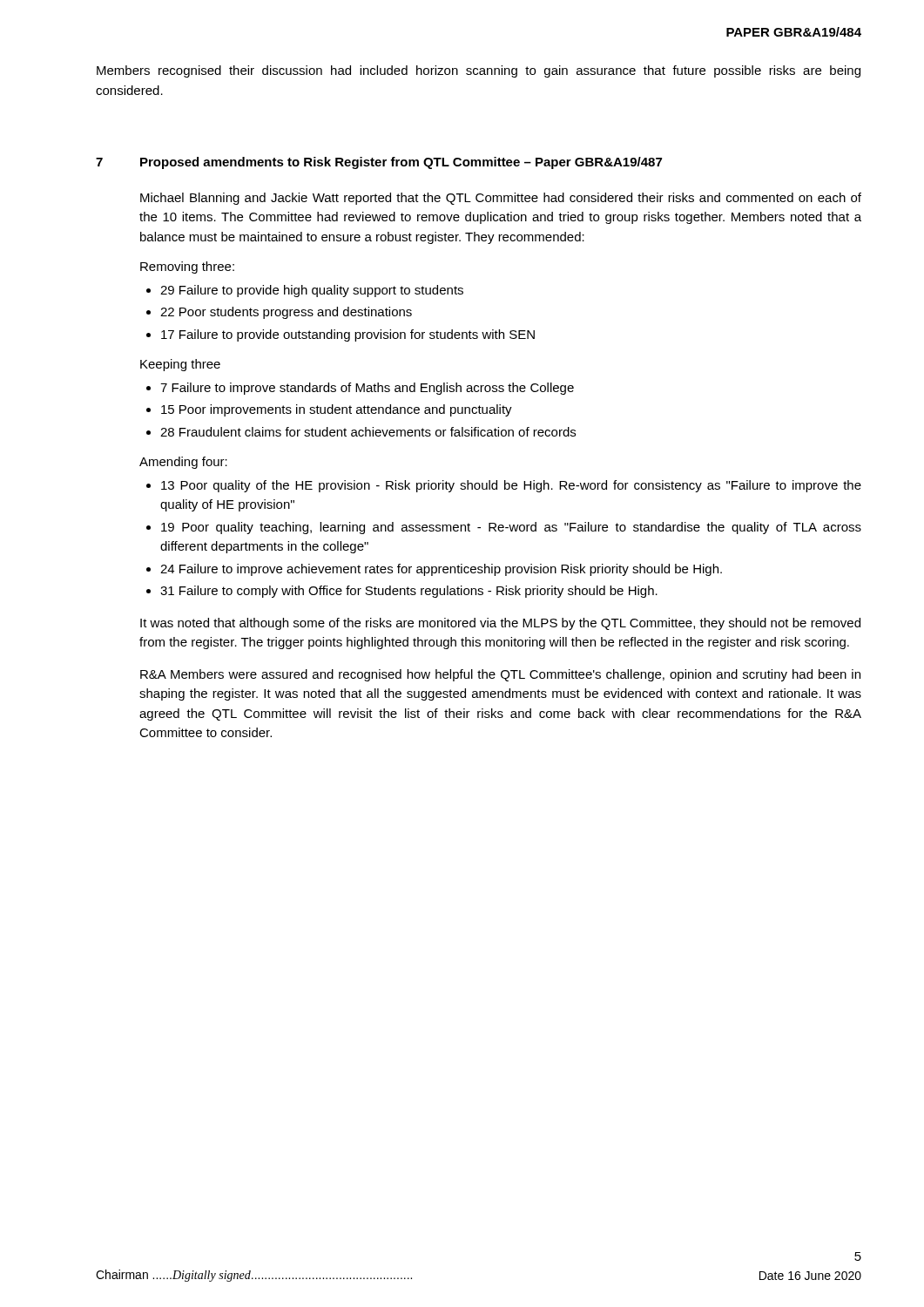This screenshot has height=1307, width=924.
Task: Click on the list item that reads "15 Poor improvements in student attendance"
Action: [336, 409]
